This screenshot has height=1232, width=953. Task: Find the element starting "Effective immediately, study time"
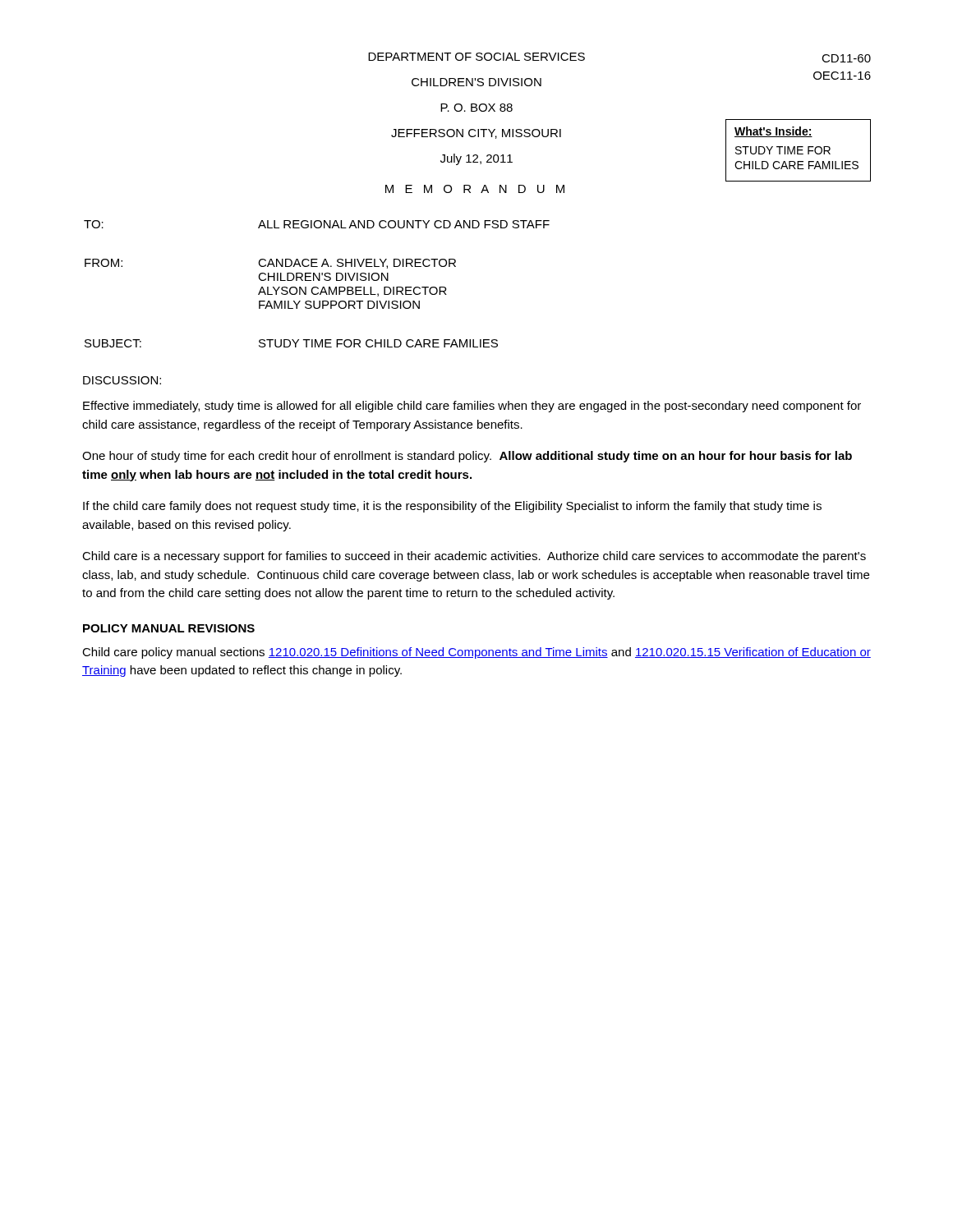472,415
